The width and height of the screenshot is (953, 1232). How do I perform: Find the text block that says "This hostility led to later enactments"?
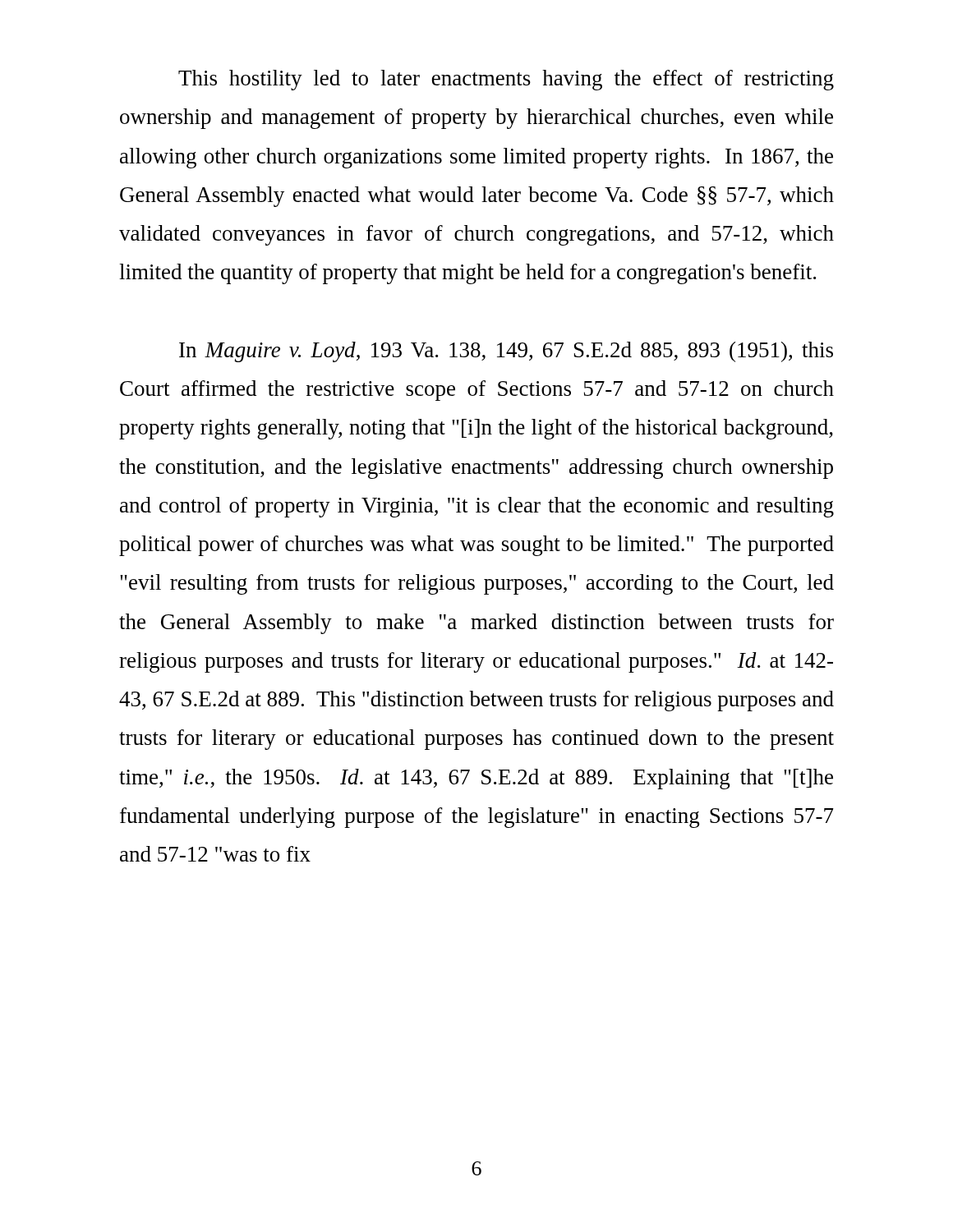[476, 175]
